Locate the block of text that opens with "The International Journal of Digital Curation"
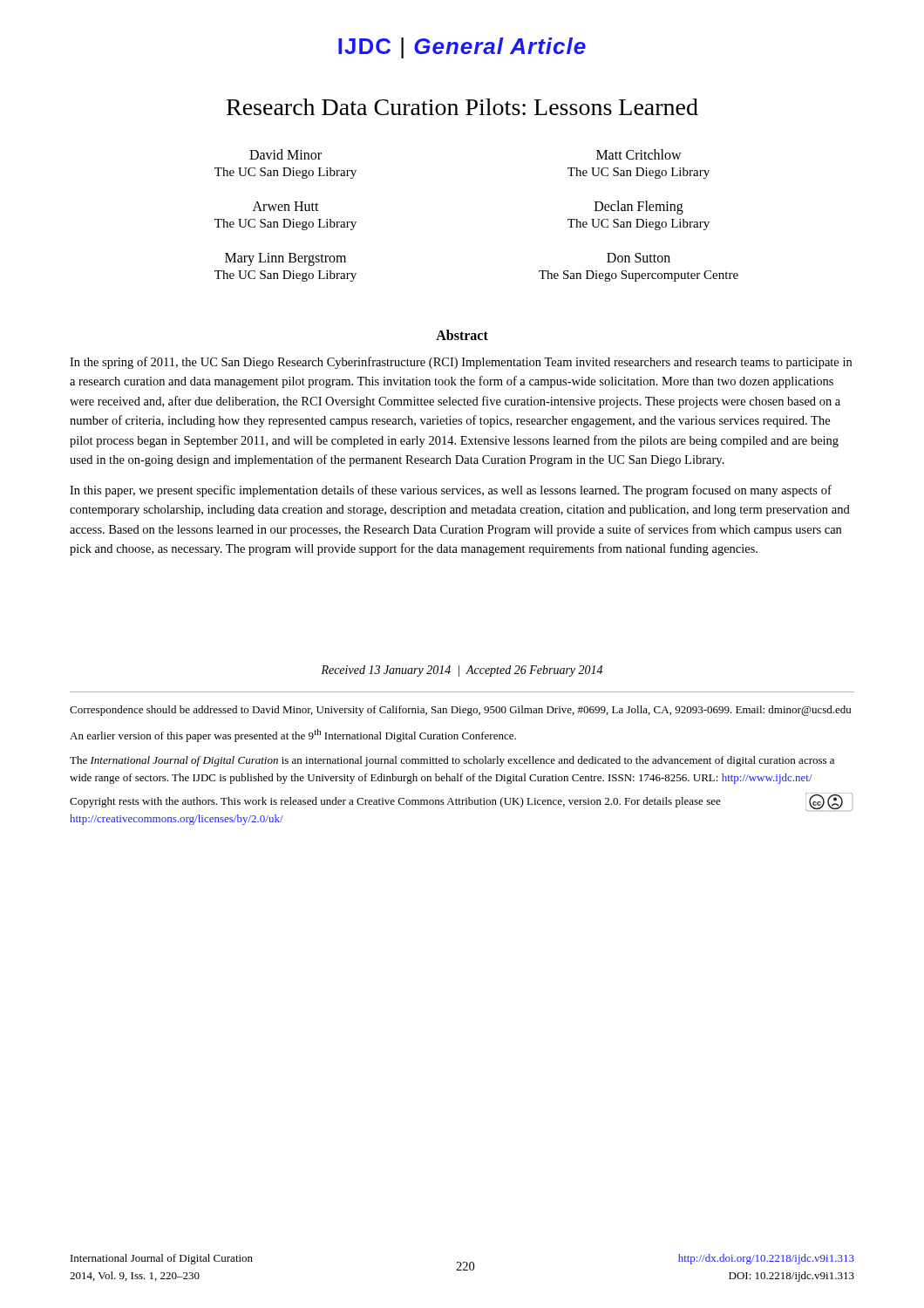 pyautogui.click(x=452, y=768)
